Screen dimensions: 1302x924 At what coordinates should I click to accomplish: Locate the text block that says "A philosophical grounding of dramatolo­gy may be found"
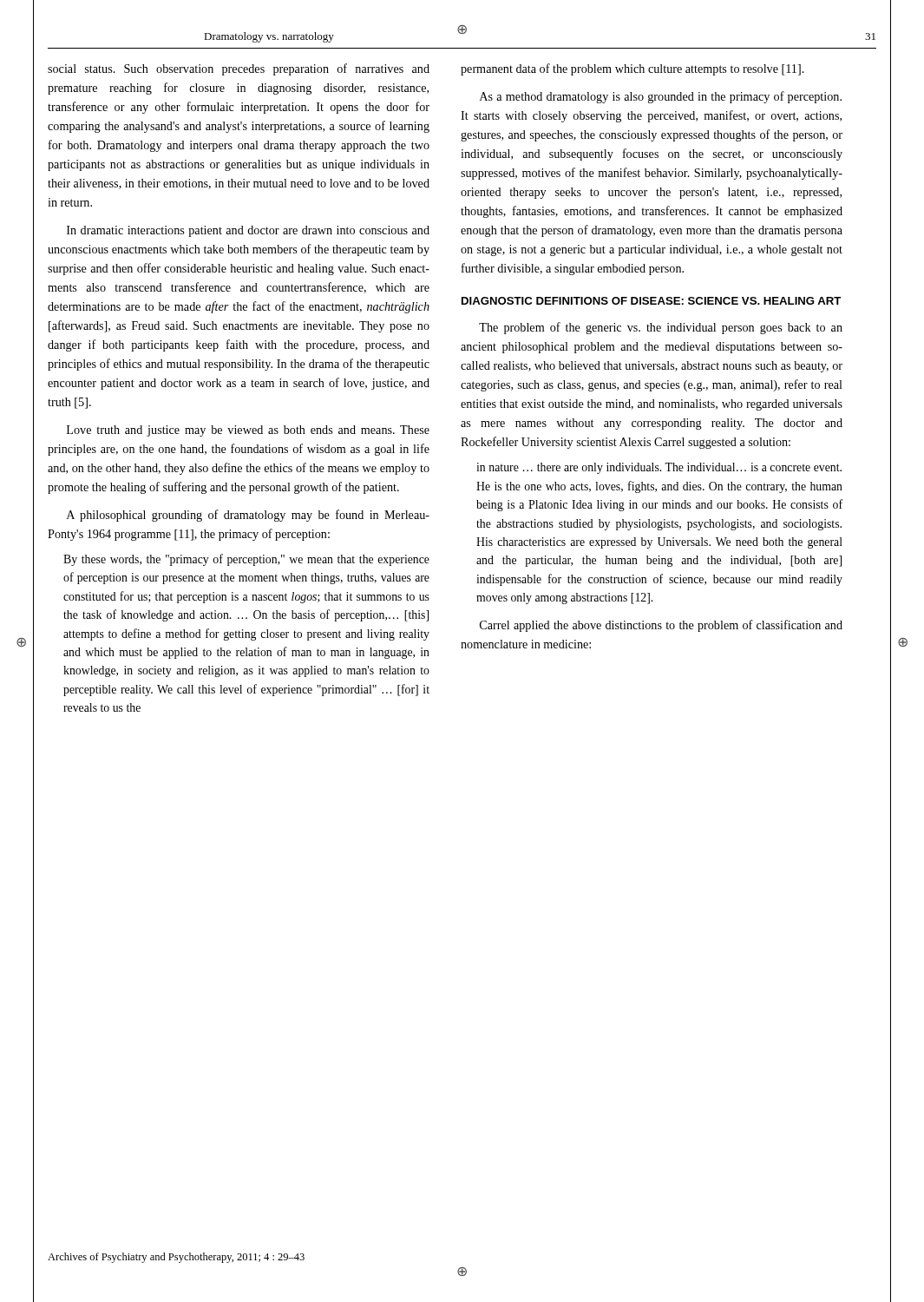(239, 524)
